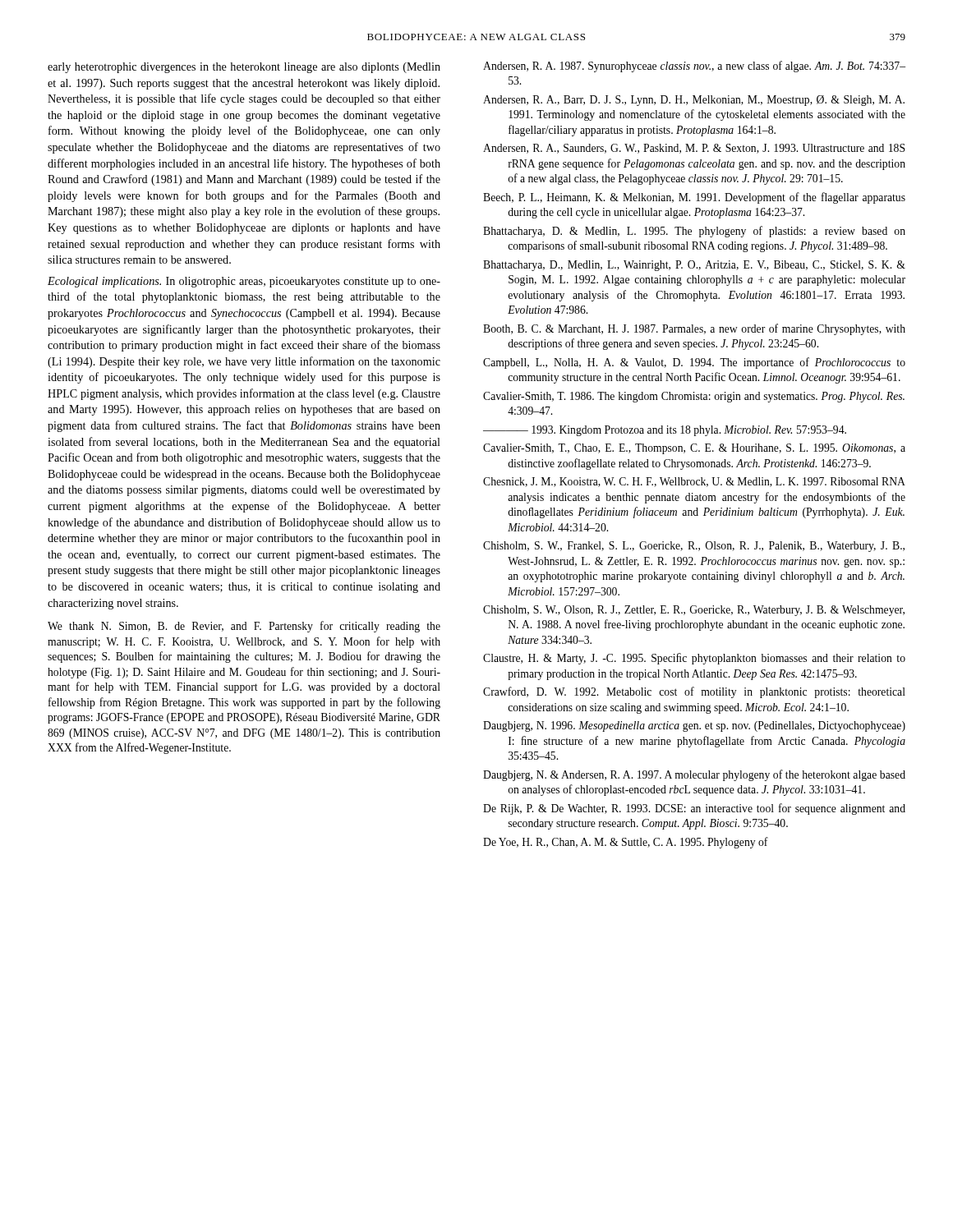Click the passage that begins "De Rijk, P. & De"
This screenshot has width=953, height=1232.
click(694, 816)
